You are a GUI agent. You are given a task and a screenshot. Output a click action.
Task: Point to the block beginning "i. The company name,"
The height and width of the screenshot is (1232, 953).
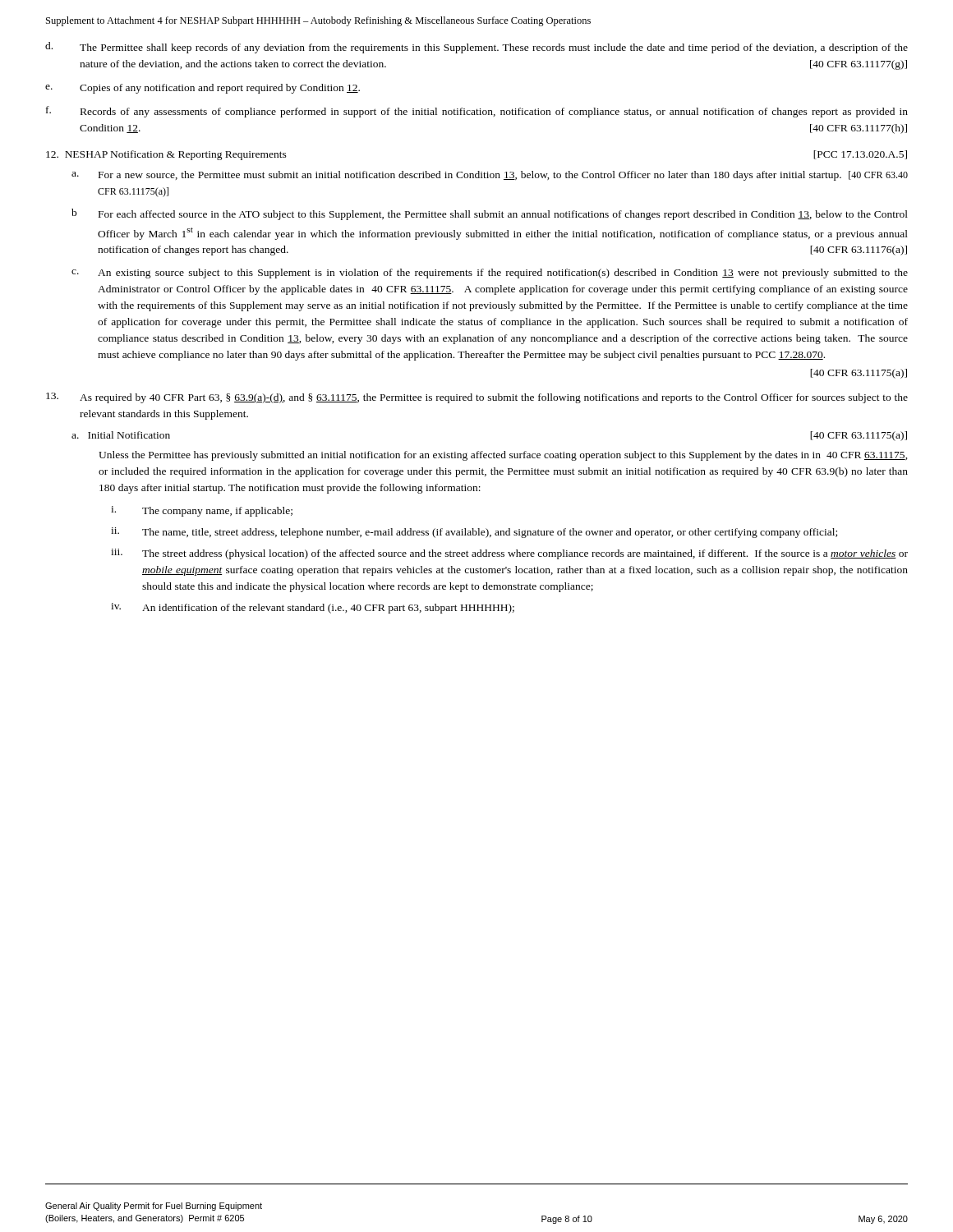pyautogui.click(x=202, y=511)
